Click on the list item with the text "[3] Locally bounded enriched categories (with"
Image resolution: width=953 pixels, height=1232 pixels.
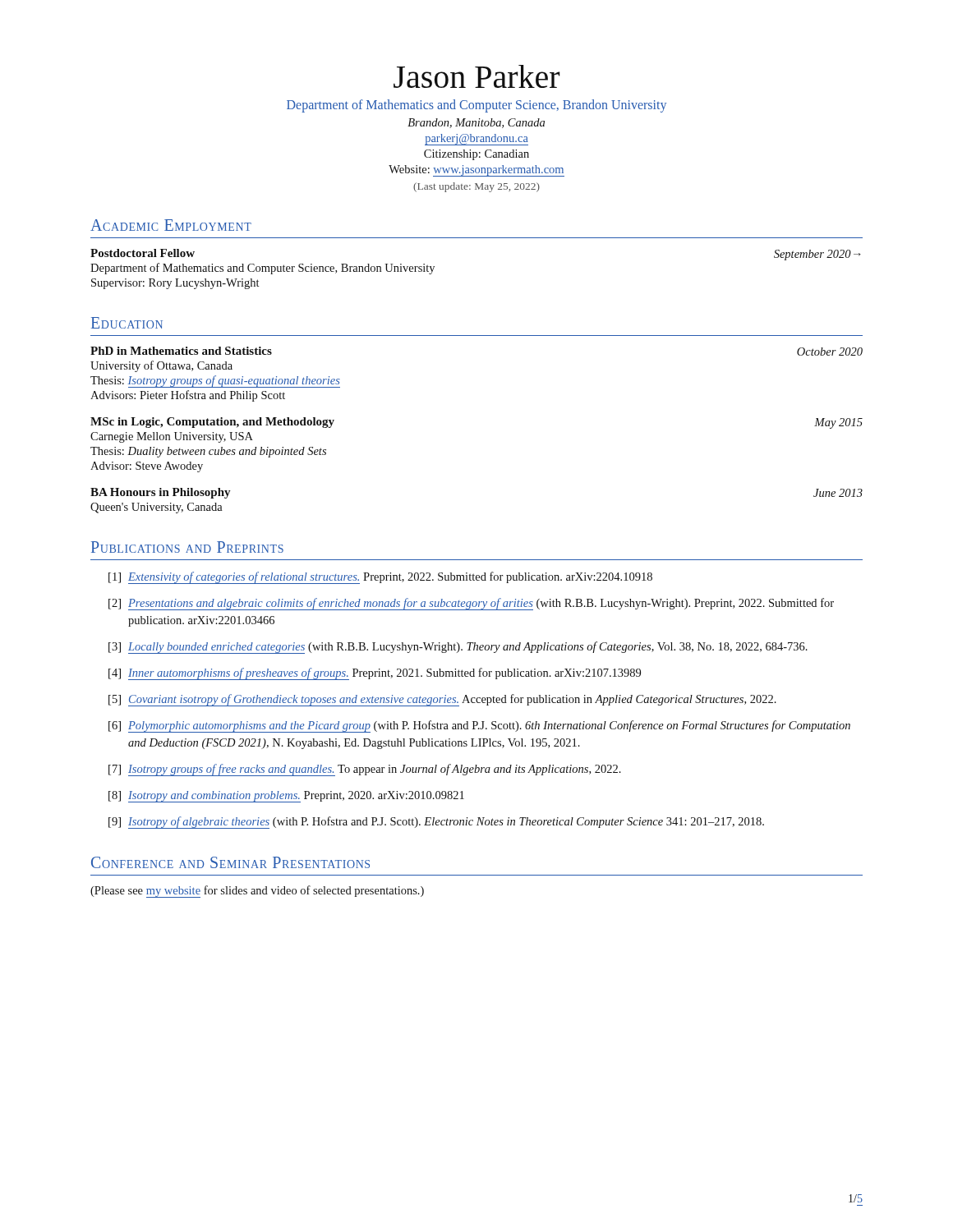click(x=476, y=647)
